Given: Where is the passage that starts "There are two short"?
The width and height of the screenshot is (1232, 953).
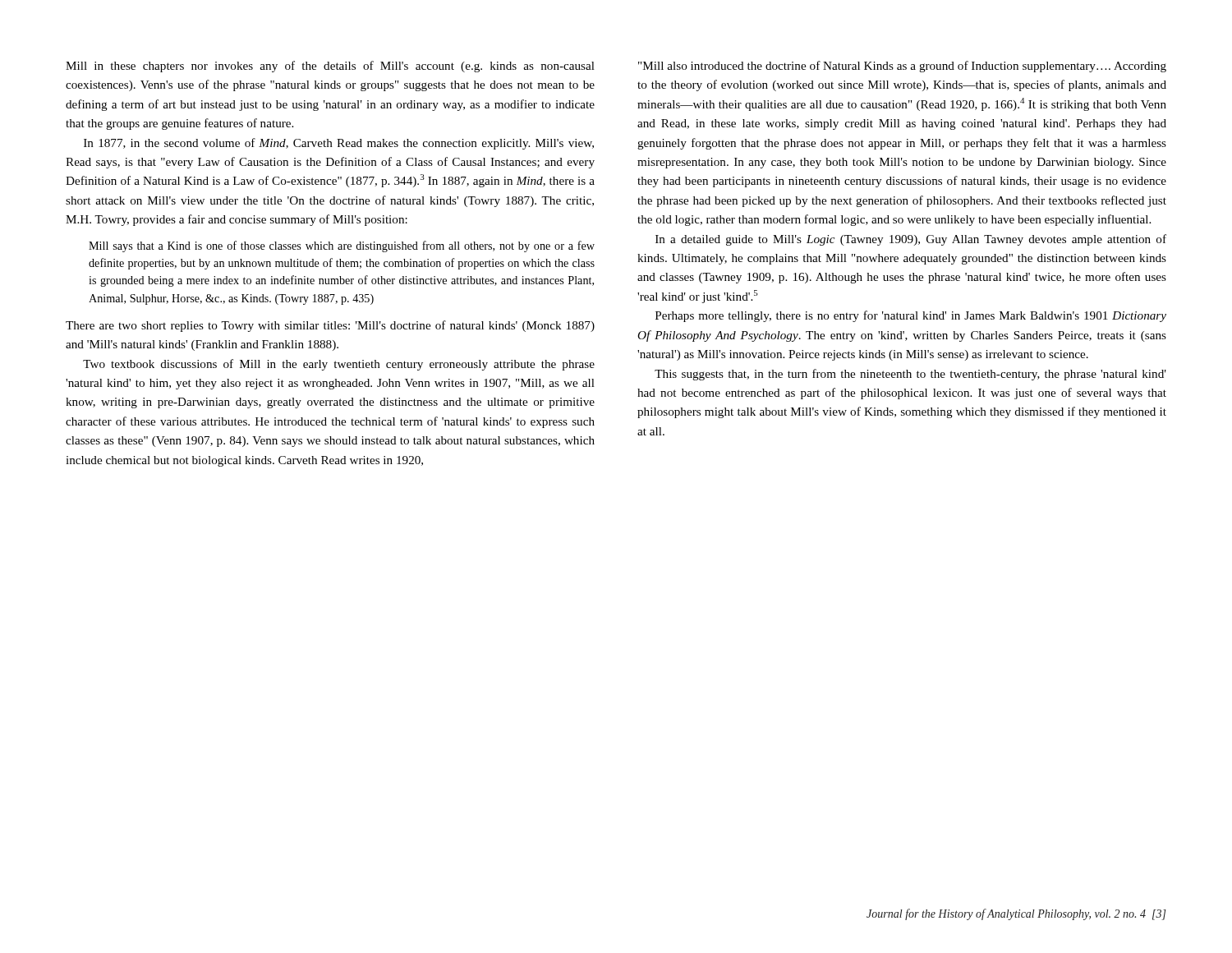Looking at the screenshot, I should [330, 392].
